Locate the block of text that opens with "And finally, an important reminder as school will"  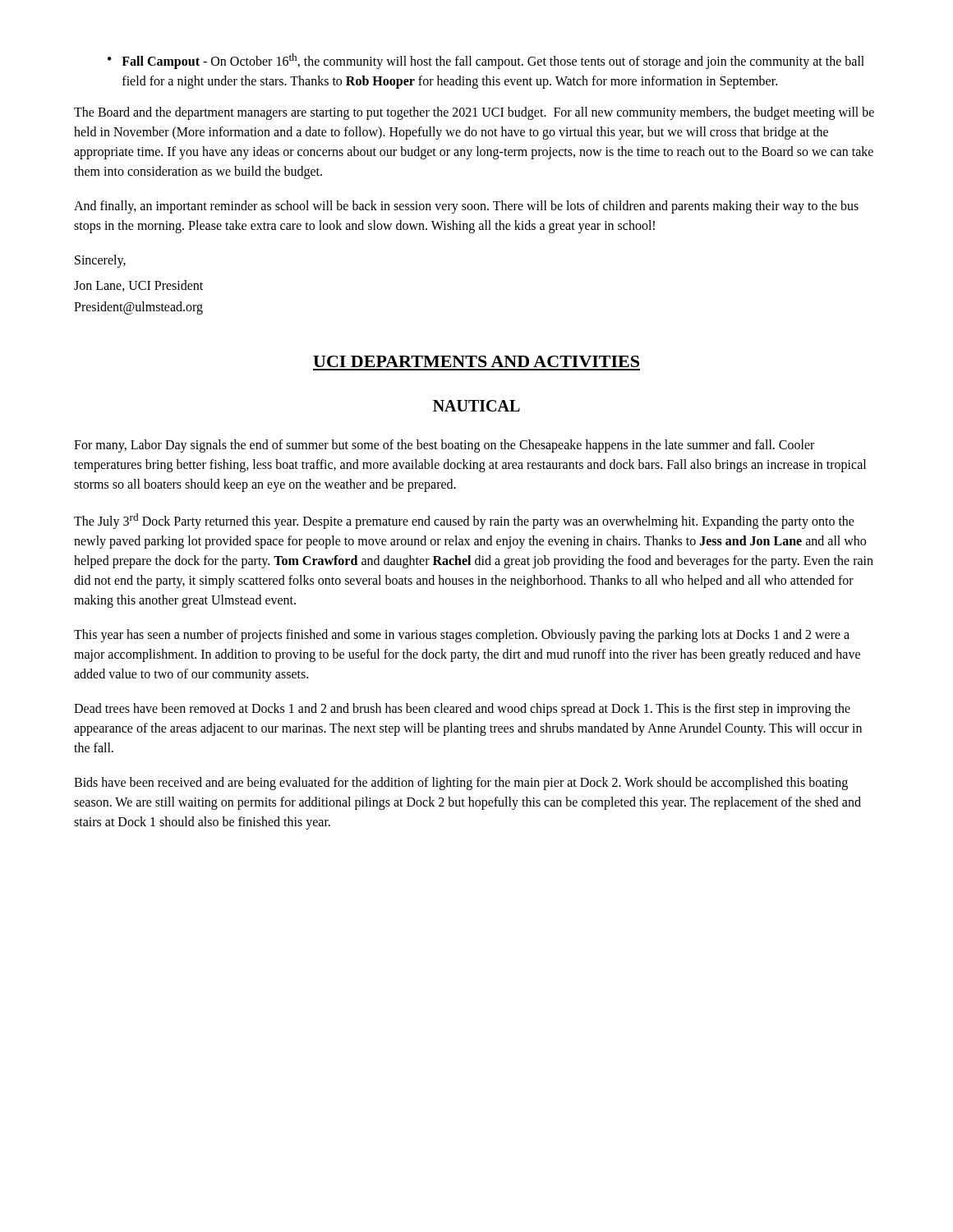tap(466, 216)
